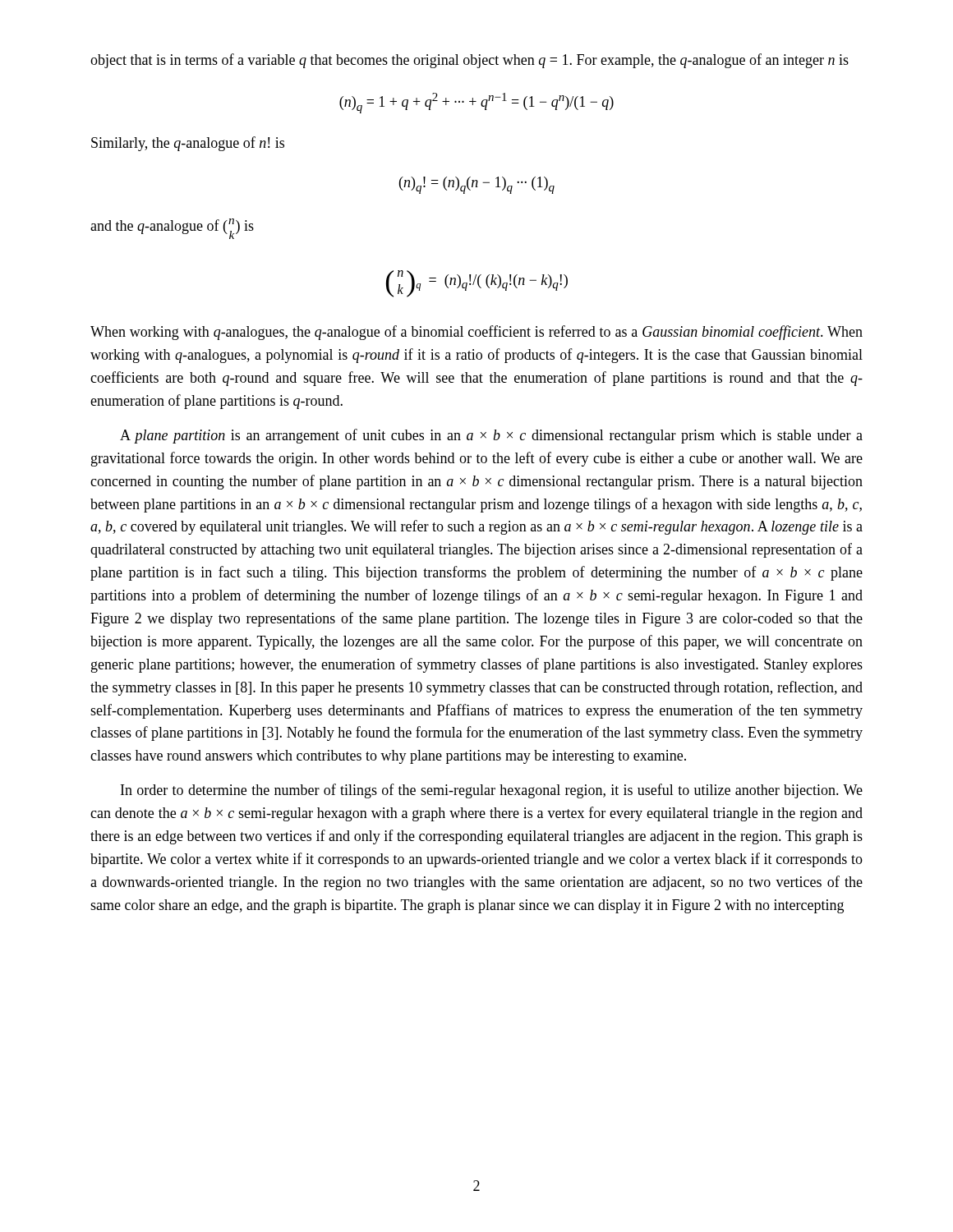Viewport: 953px width, 1232px height.
Task: Select the text block starting "When working with"
Action: tap(476, 619)
